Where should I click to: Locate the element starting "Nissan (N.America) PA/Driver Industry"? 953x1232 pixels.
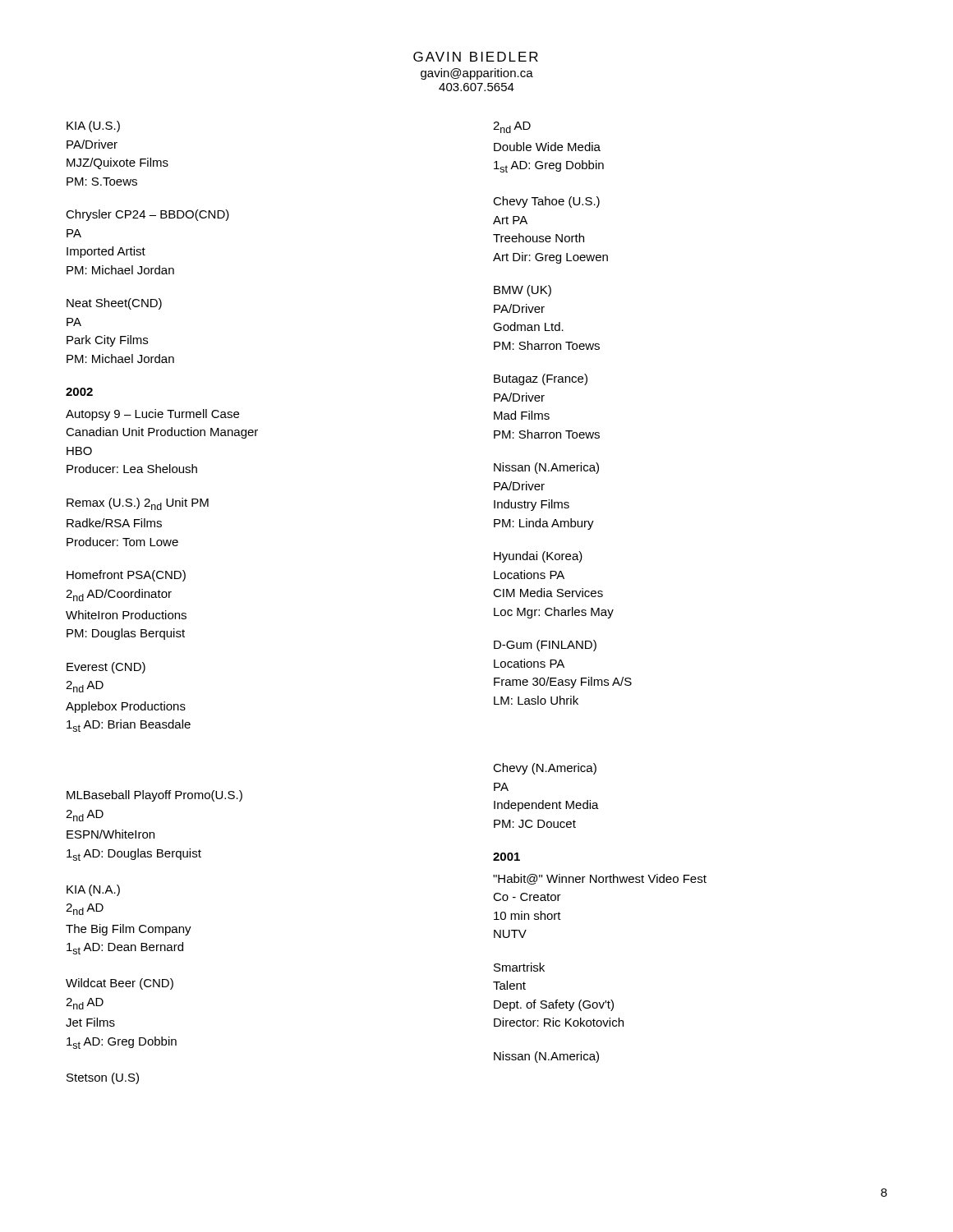(546, 468)
